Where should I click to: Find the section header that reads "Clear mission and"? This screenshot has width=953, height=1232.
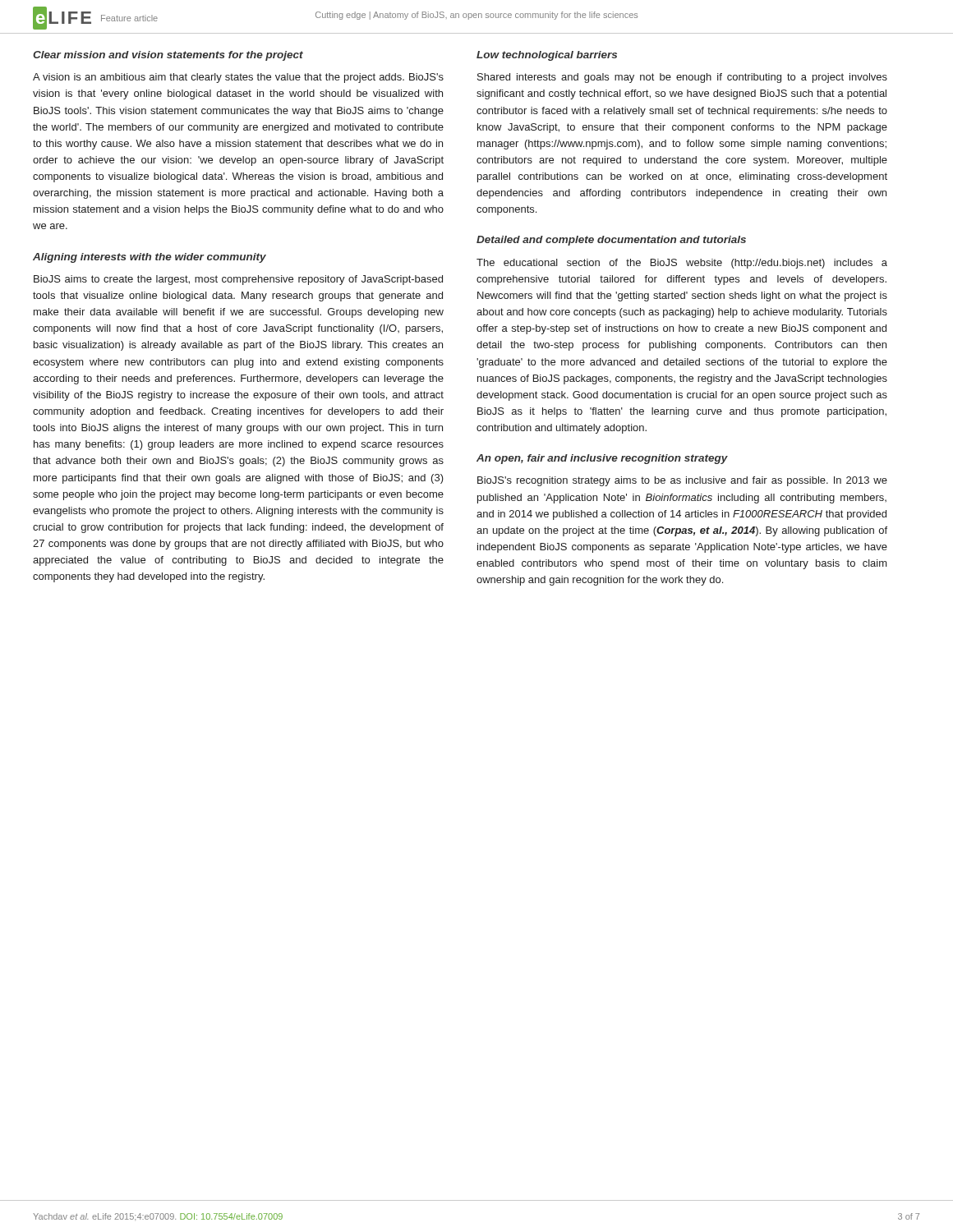[168, 55]
